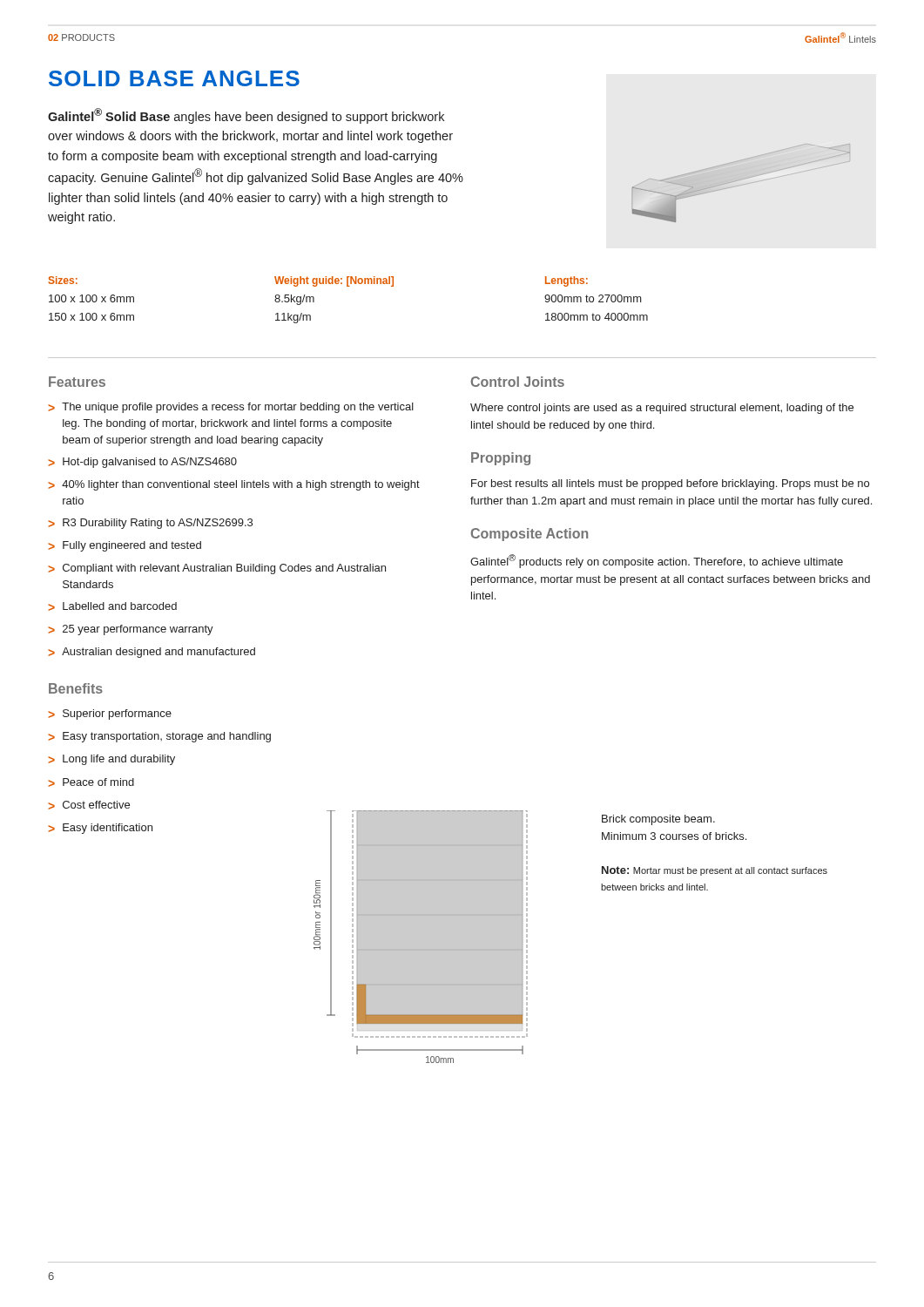Locate the block of text that opens with "> Compliant with relevant Australian Building Codes and"
The image size is (924, 1307).
[235, 577]
